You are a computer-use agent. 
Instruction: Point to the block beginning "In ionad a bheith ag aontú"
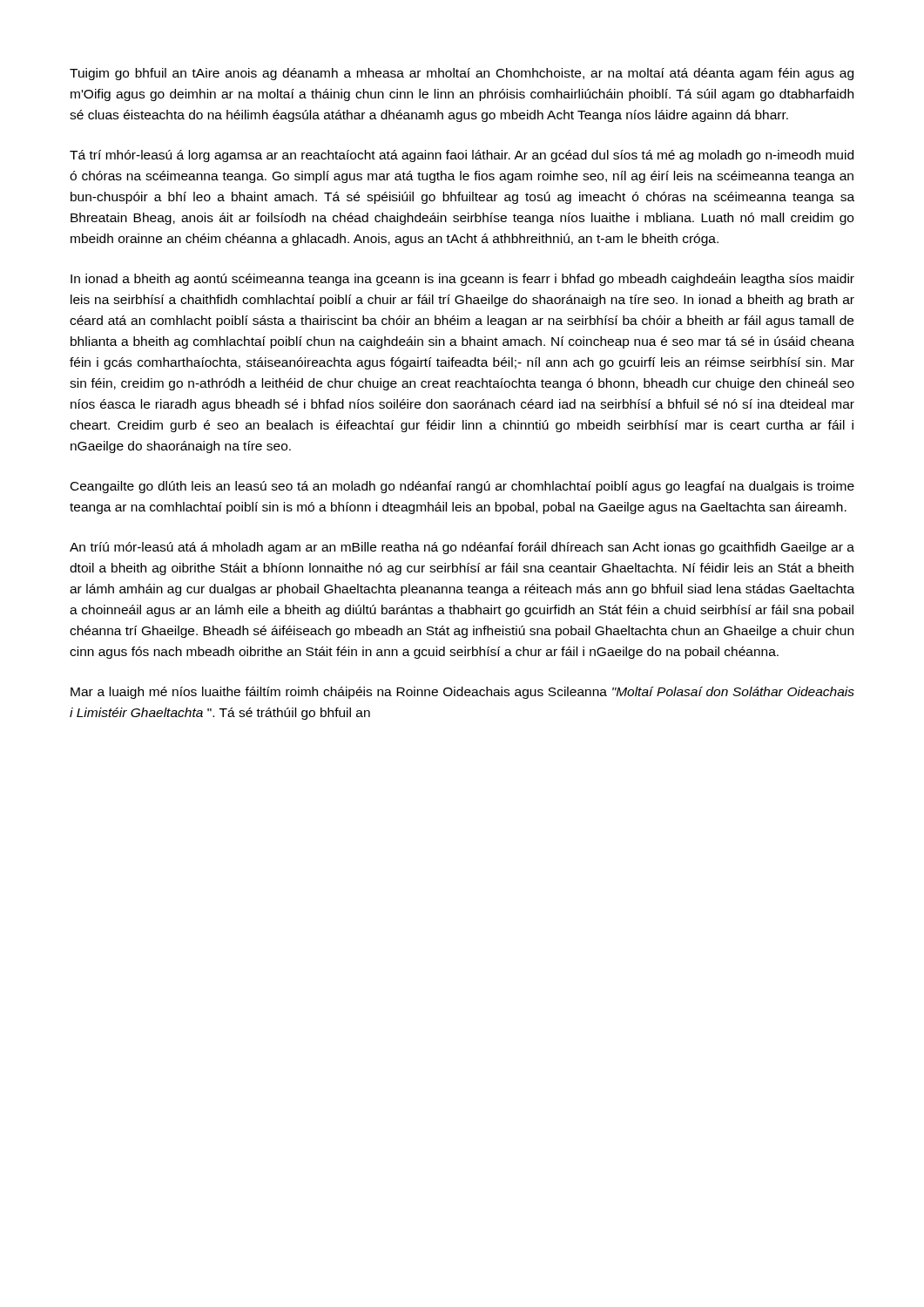pos(462,362)
